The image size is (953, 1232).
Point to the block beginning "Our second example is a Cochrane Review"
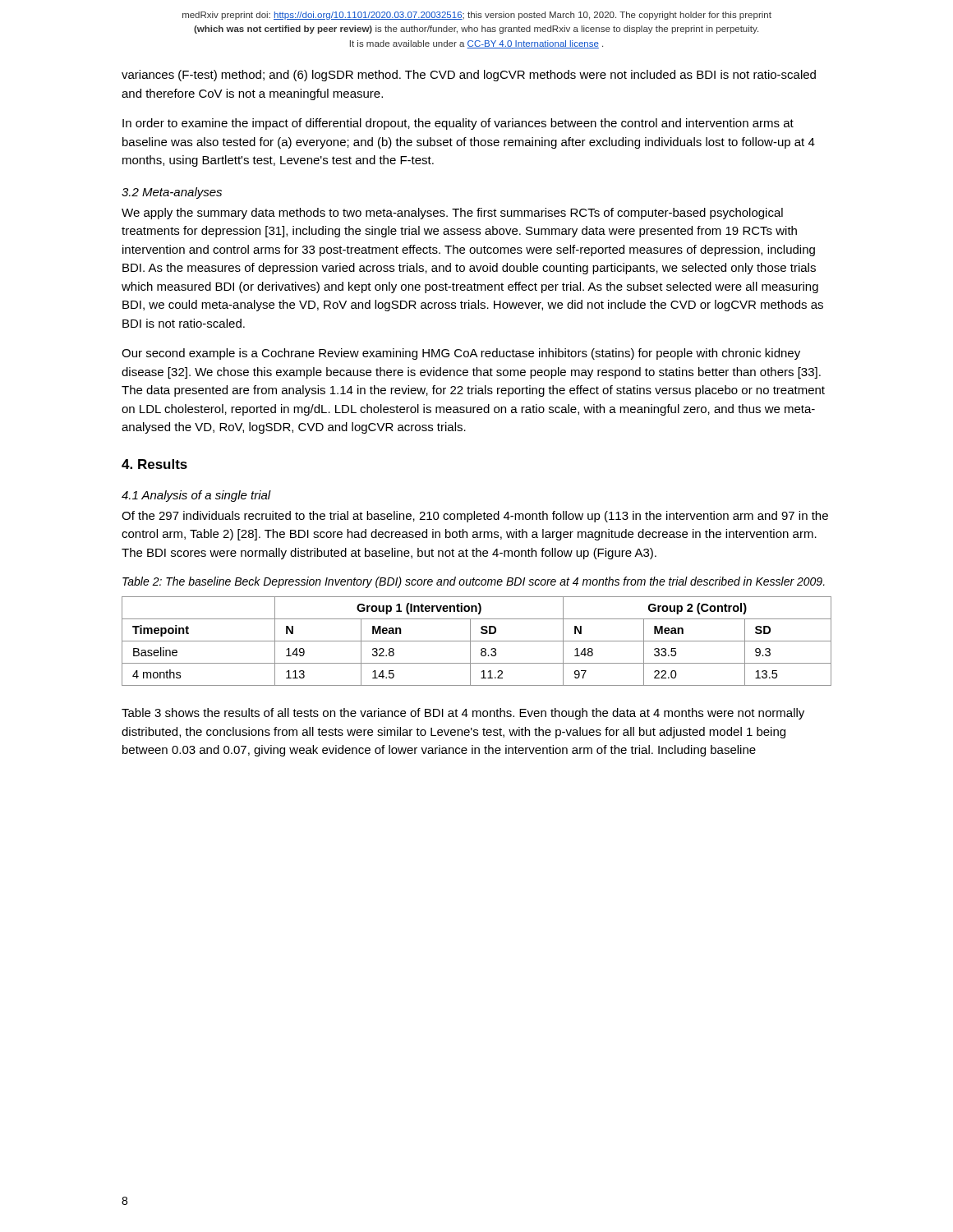point(473,390)
